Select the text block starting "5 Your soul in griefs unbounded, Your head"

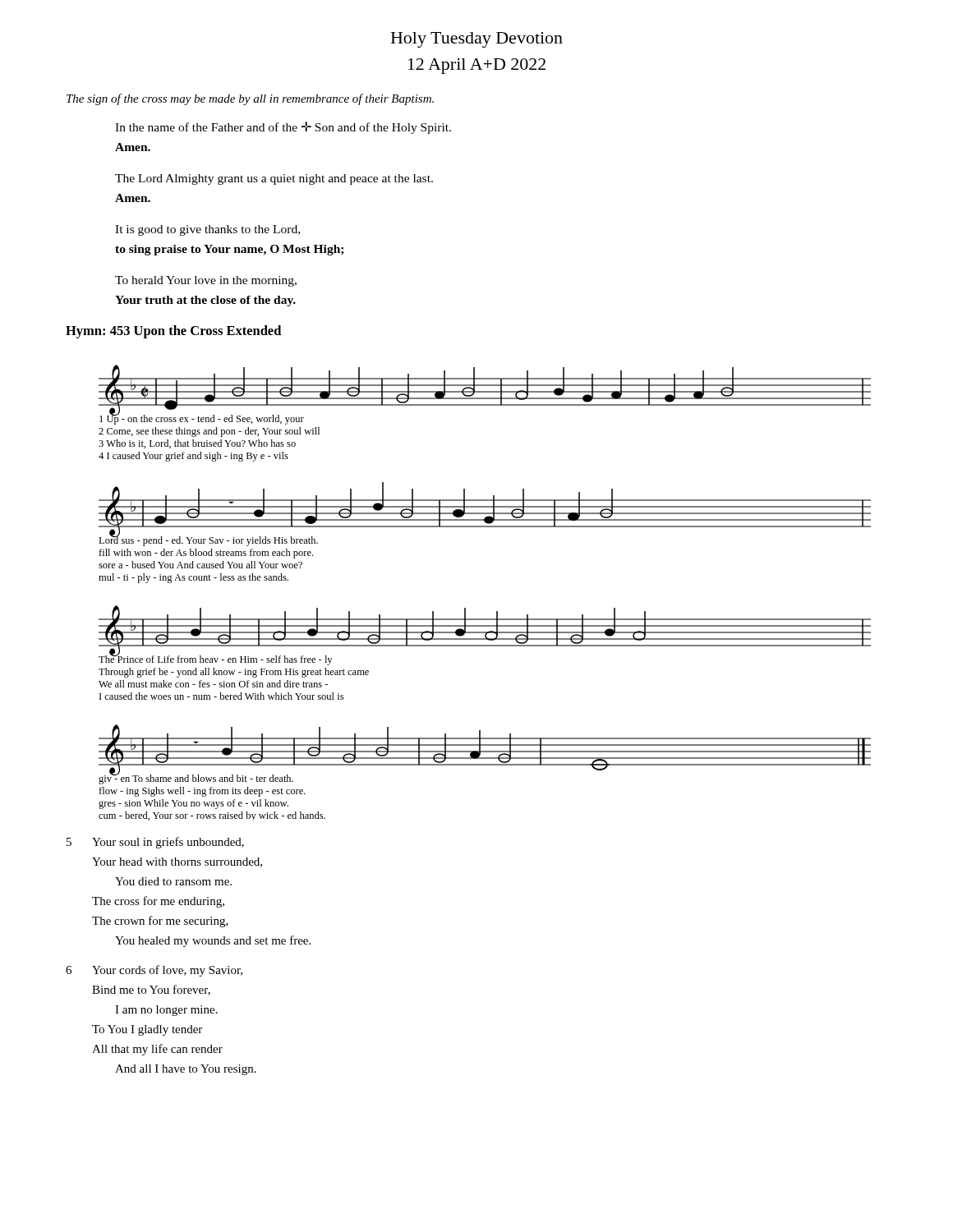click(155, 843)
